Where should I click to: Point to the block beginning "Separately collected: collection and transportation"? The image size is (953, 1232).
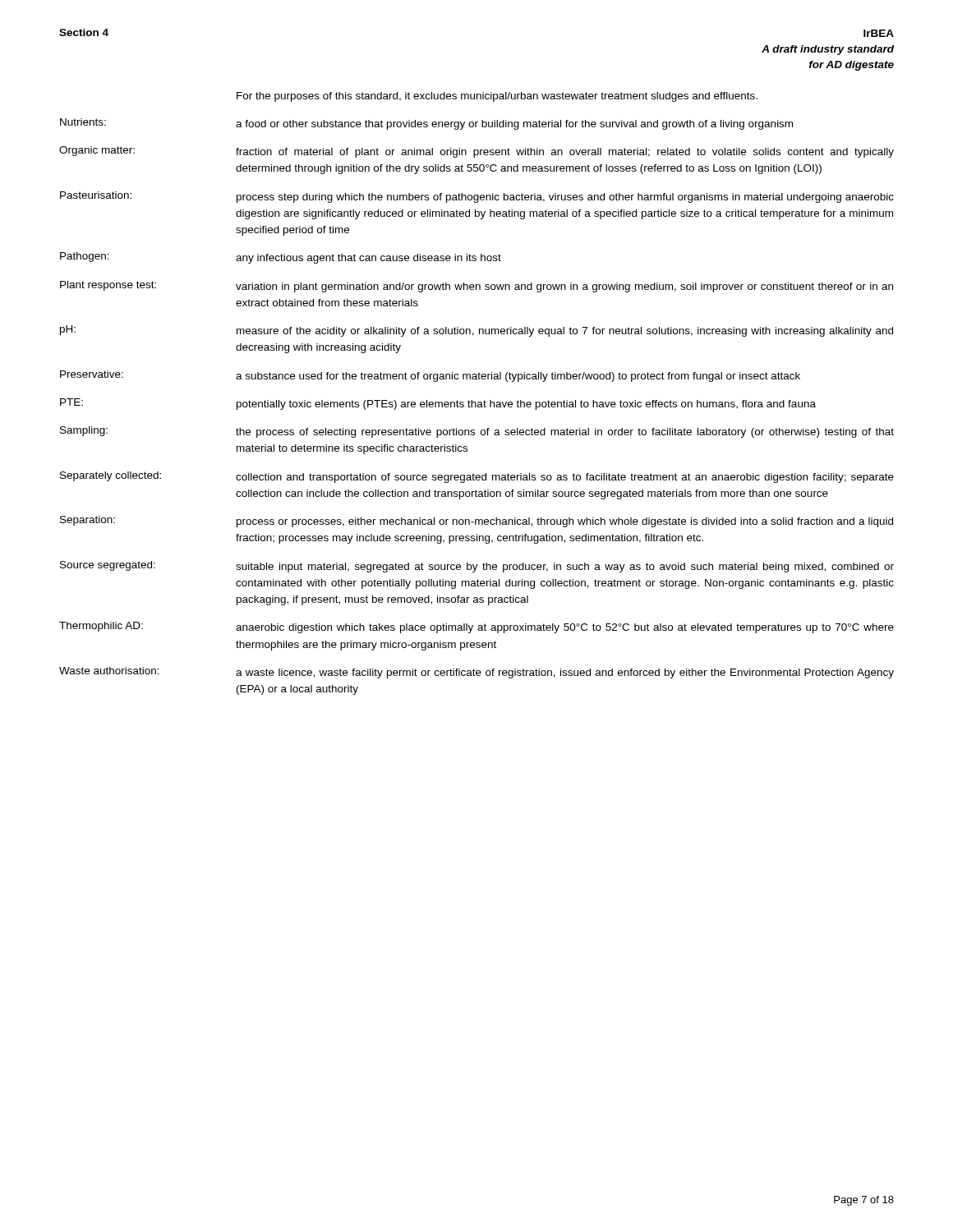tap(476, 485)
